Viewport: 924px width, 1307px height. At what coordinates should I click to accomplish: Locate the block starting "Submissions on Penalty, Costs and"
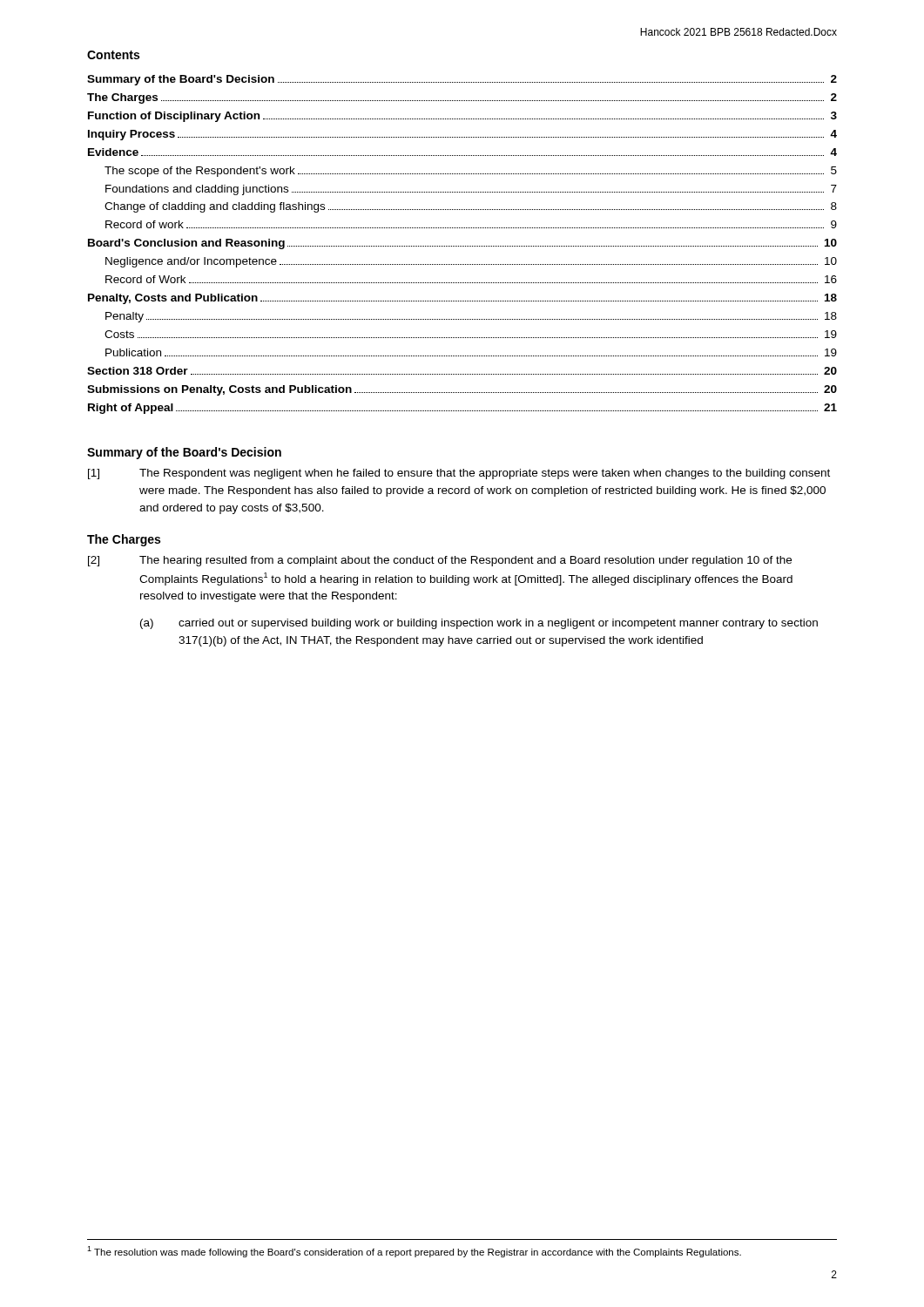click(x=462, y=390)
